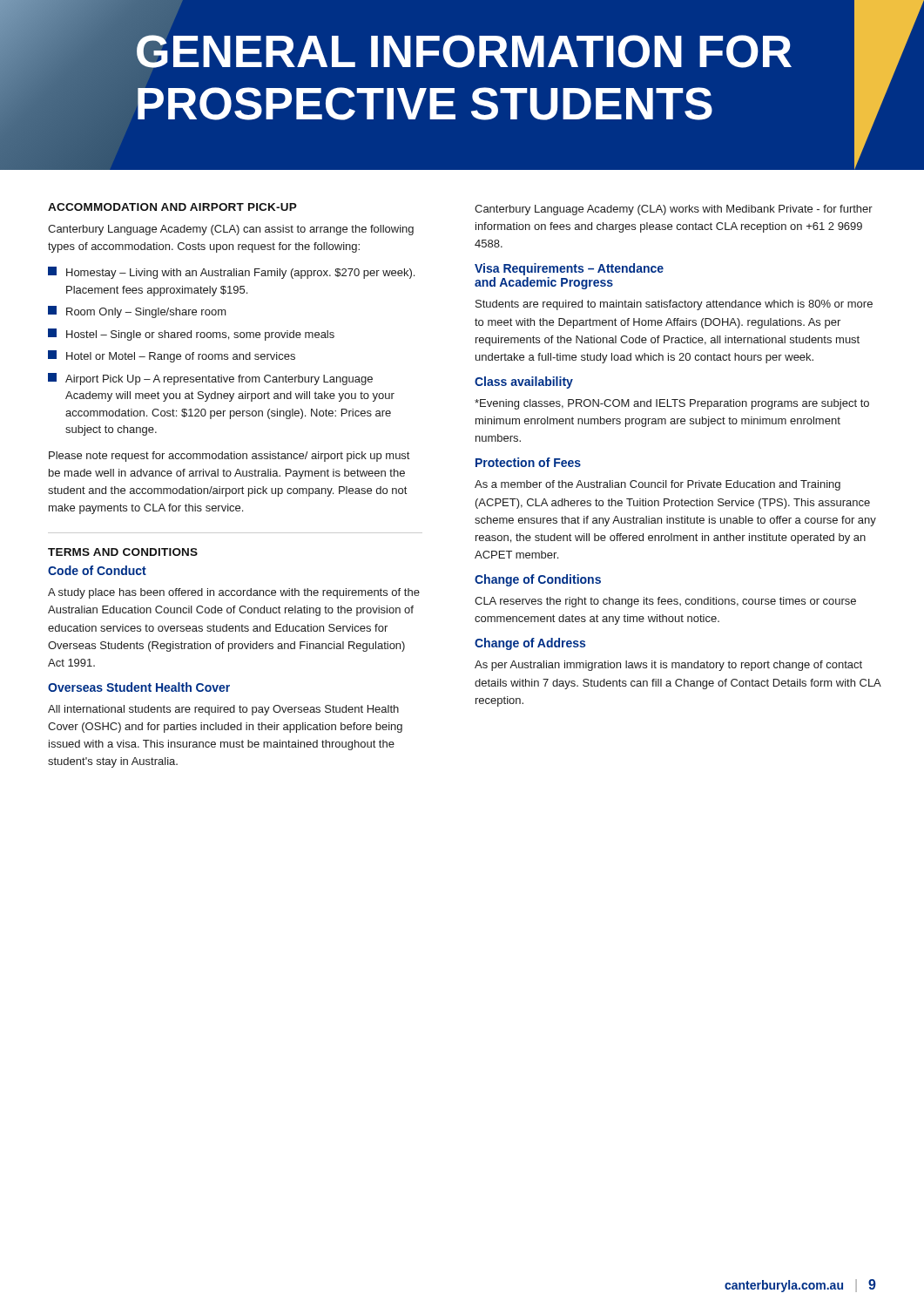
Task: Find the text block containing "Please note request for"
Action: point(229,481)
